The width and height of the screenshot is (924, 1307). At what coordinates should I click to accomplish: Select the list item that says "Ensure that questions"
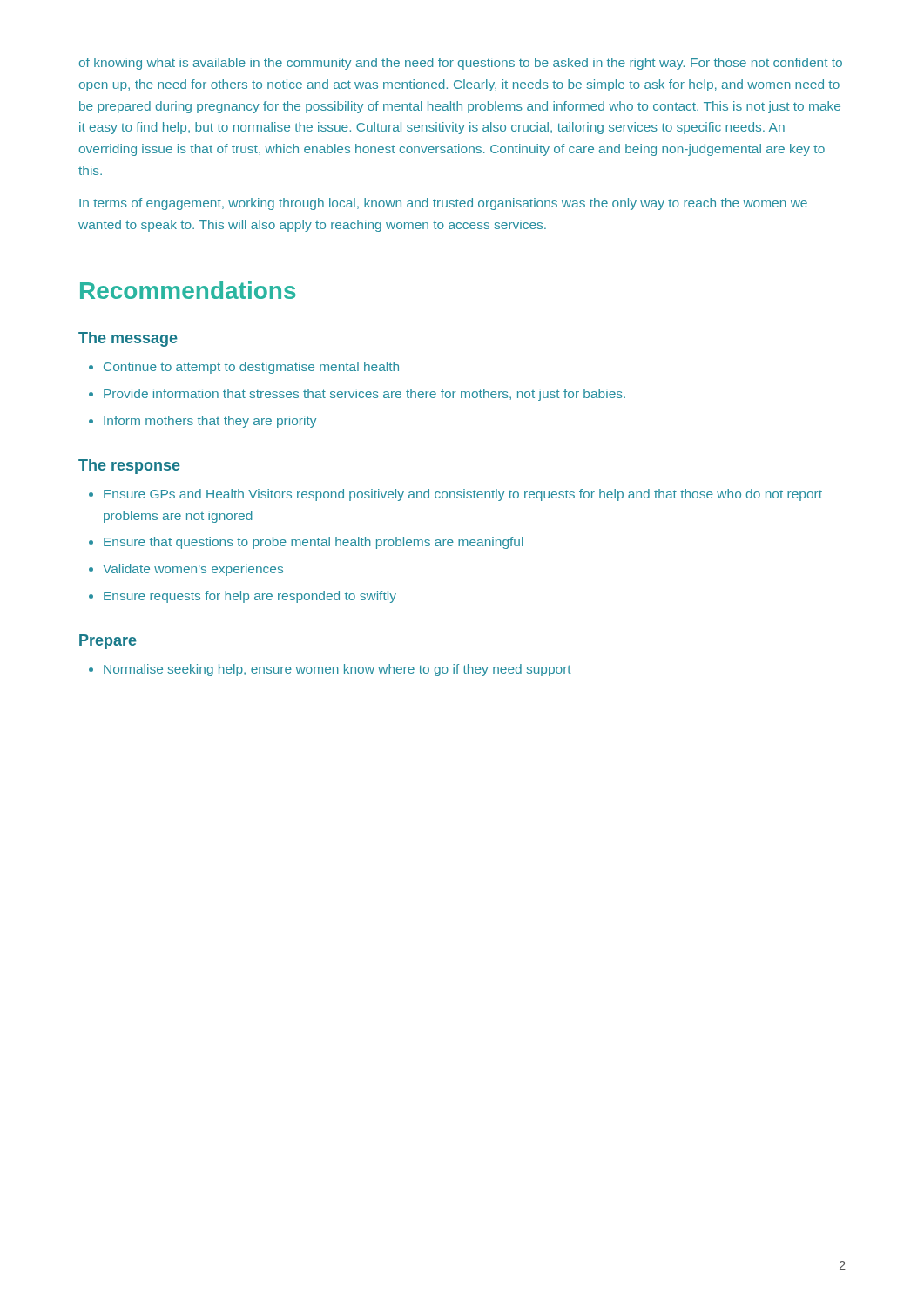tap(474, 543)
